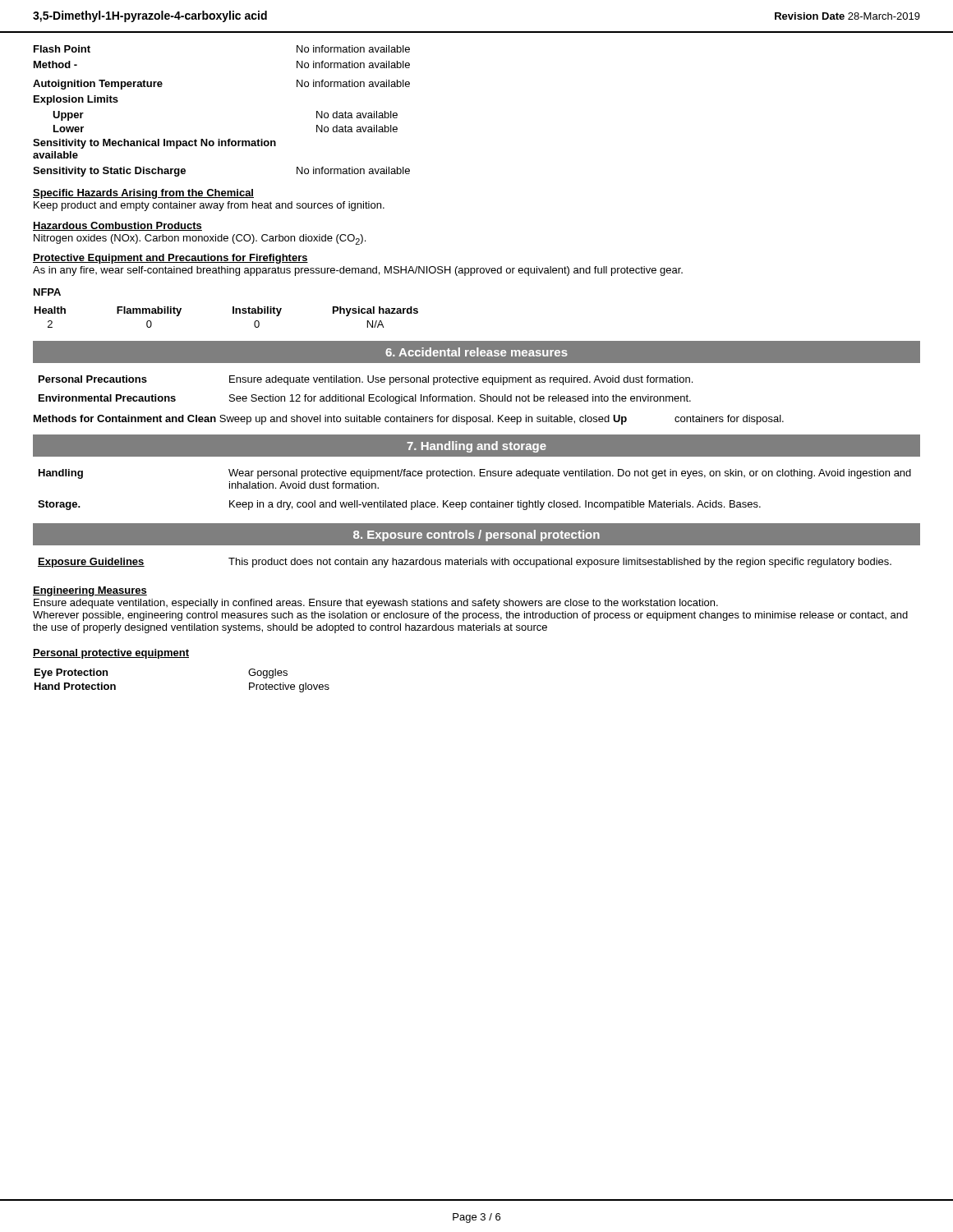Find the table that mentions "Exposure Guidelines This product"
This screenshot has width=953, height=1232.
point(476,561)
